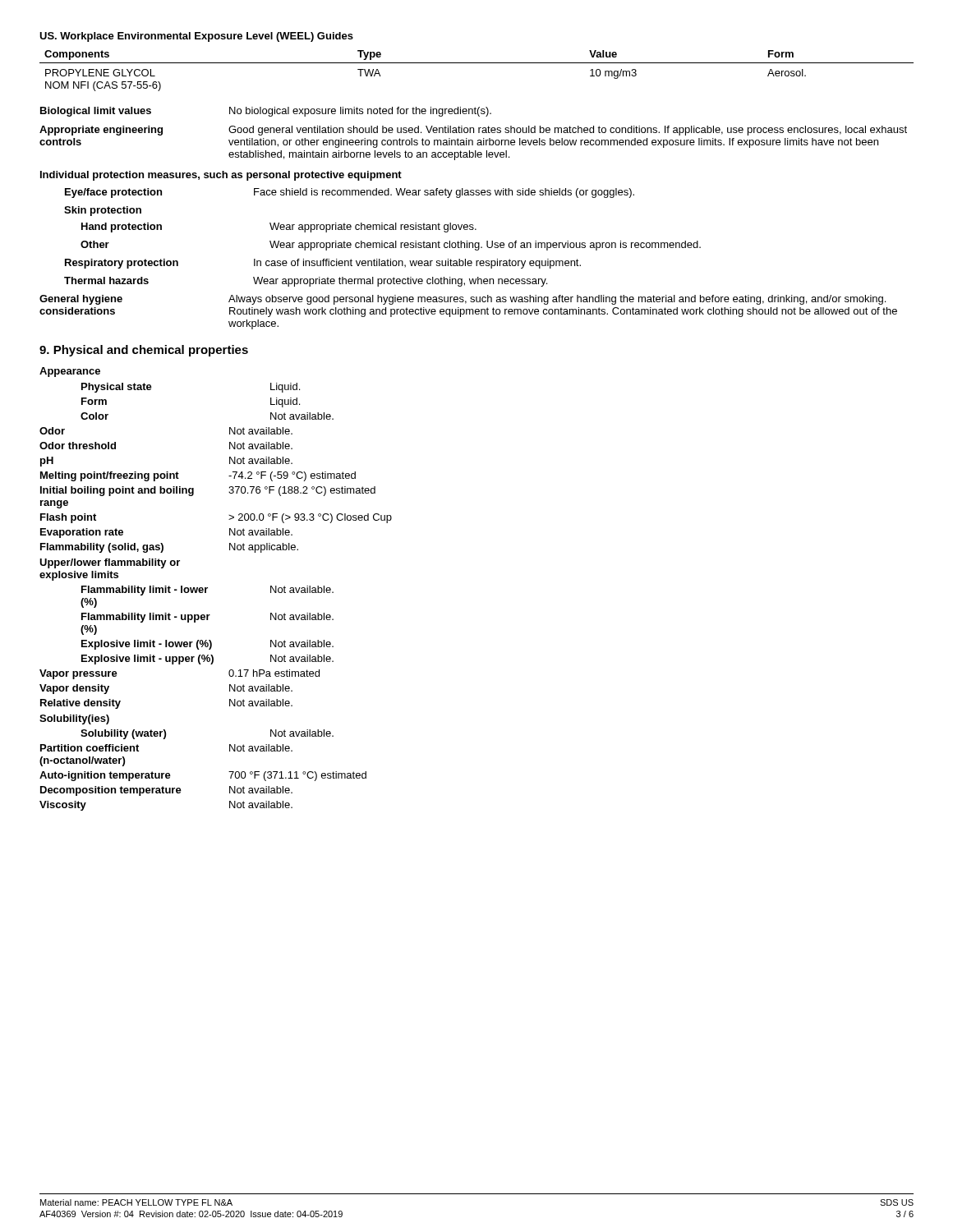Click where it says "Partition coefficient(n-octanol/water) Not available."
The height and width of the screenshot is (1232, 953).
pos(88,747)
